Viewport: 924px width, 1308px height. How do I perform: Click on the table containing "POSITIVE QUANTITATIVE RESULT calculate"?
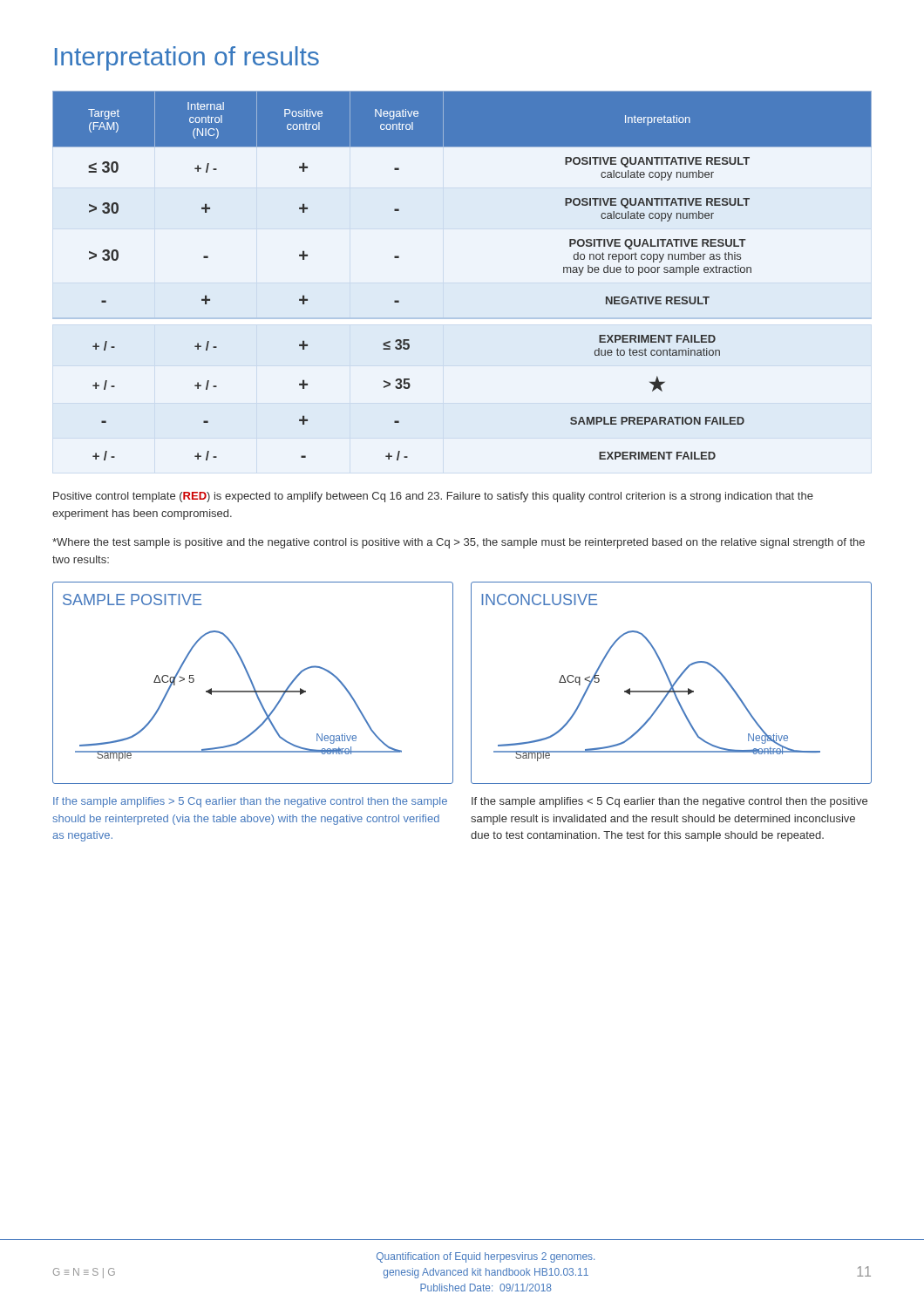point(462,282)
